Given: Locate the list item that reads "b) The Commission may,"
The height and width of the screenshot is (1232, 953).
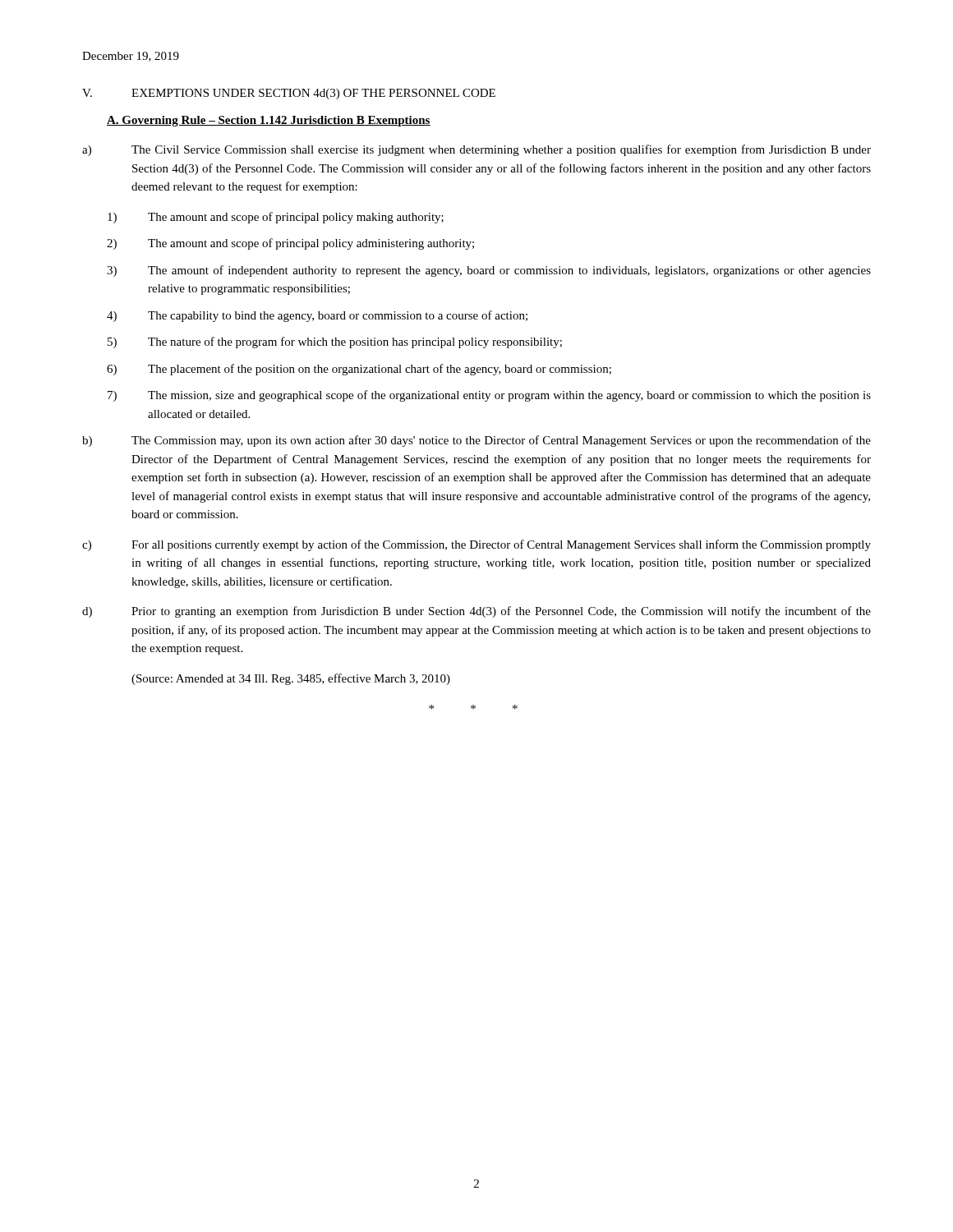Looking at the screenshot, I should click(x=476, y=477).
